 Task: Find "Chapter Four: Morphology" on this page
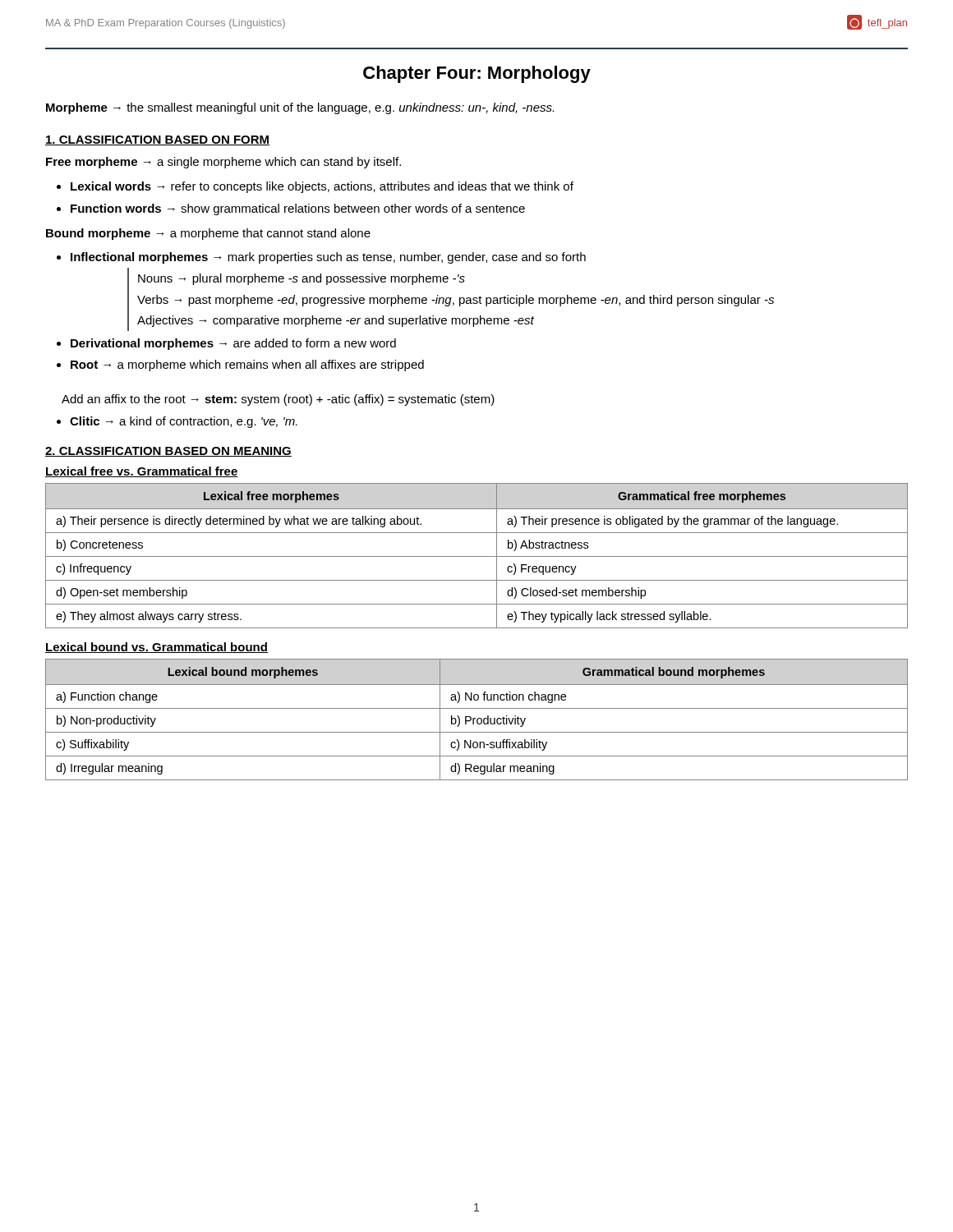click(x=476, y=73)
